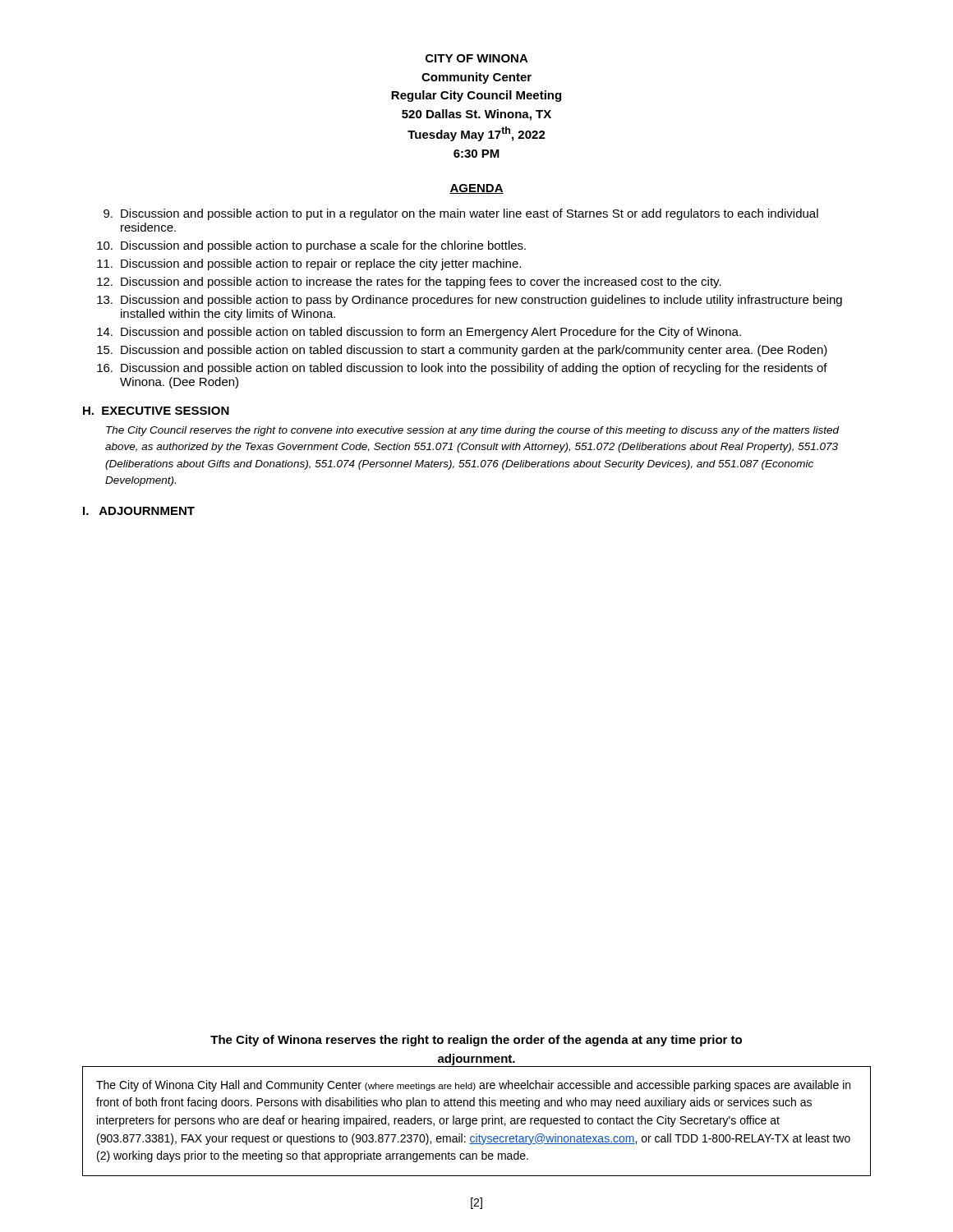Point to the element starting "CITY OF WINONA Community Center Regular City"
This screenshot has width=953, height=1232.
pyautogui.click(x=476, y=106)
